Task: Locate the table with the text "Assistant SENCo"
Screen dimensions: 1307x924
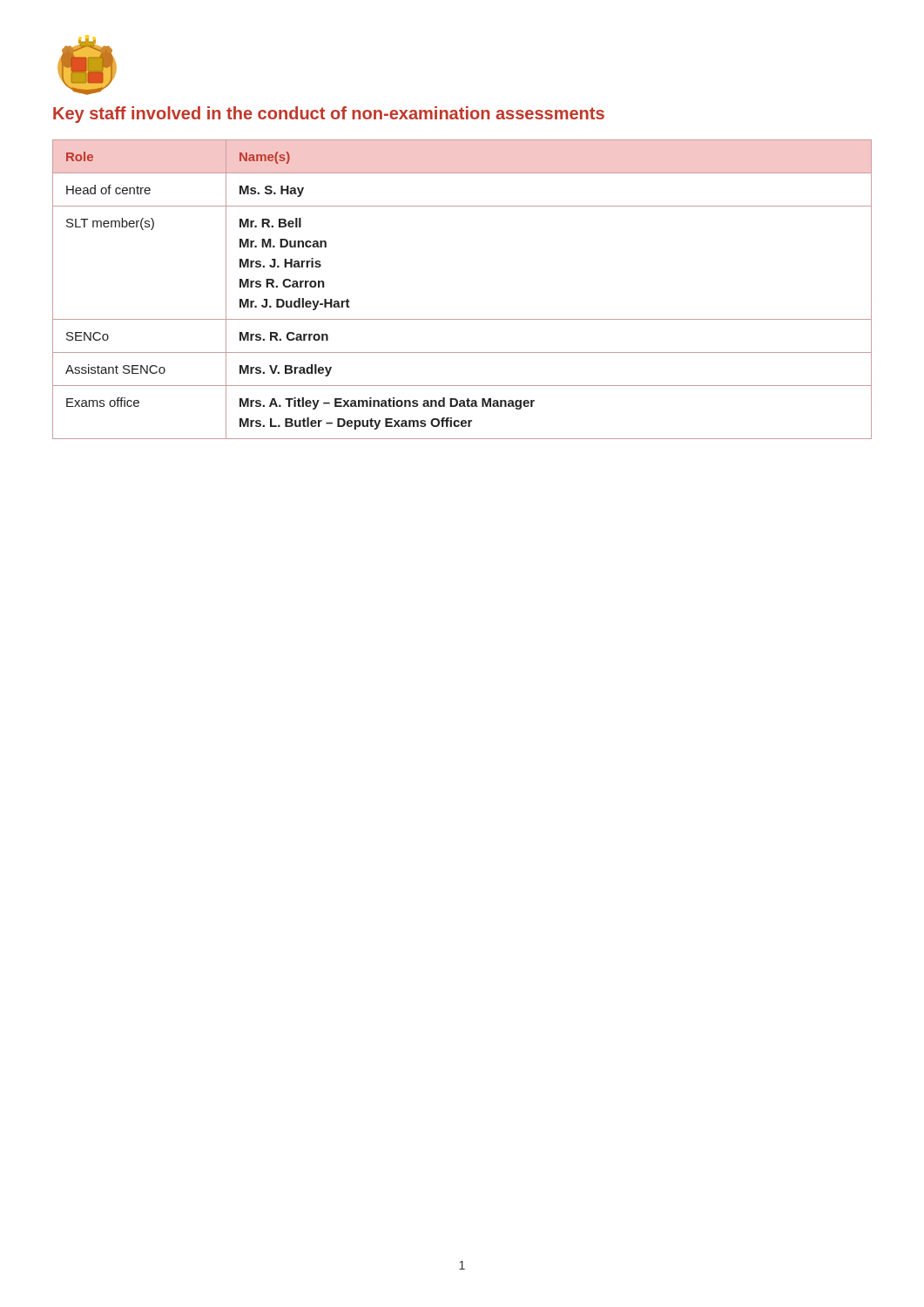Action: pyautogui.click(x=462, y=289)
